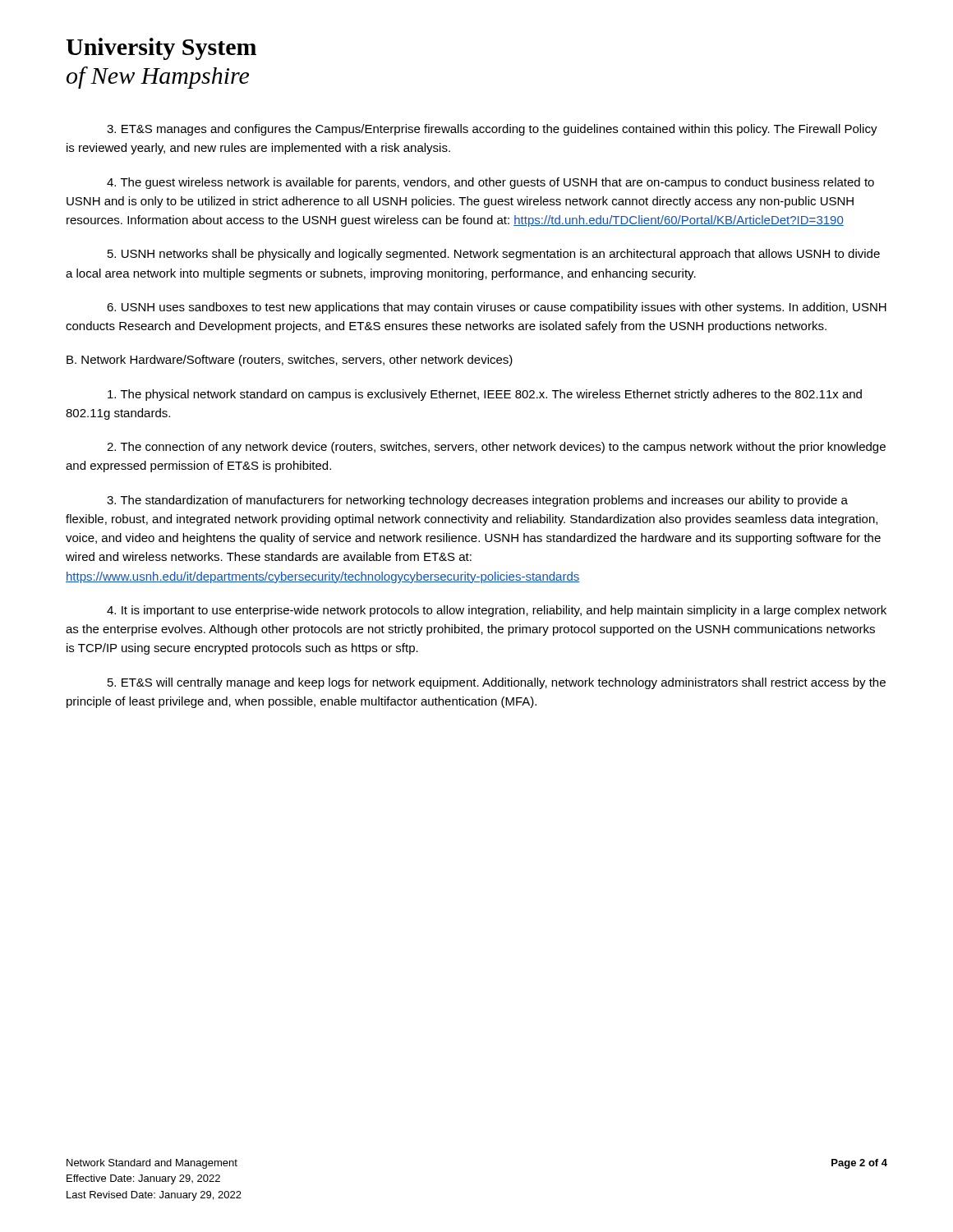Where is the passage that starts "It is important to use enterprise-wide network"?
Viewport: 953px width, 1232px height.
point(476,629)
